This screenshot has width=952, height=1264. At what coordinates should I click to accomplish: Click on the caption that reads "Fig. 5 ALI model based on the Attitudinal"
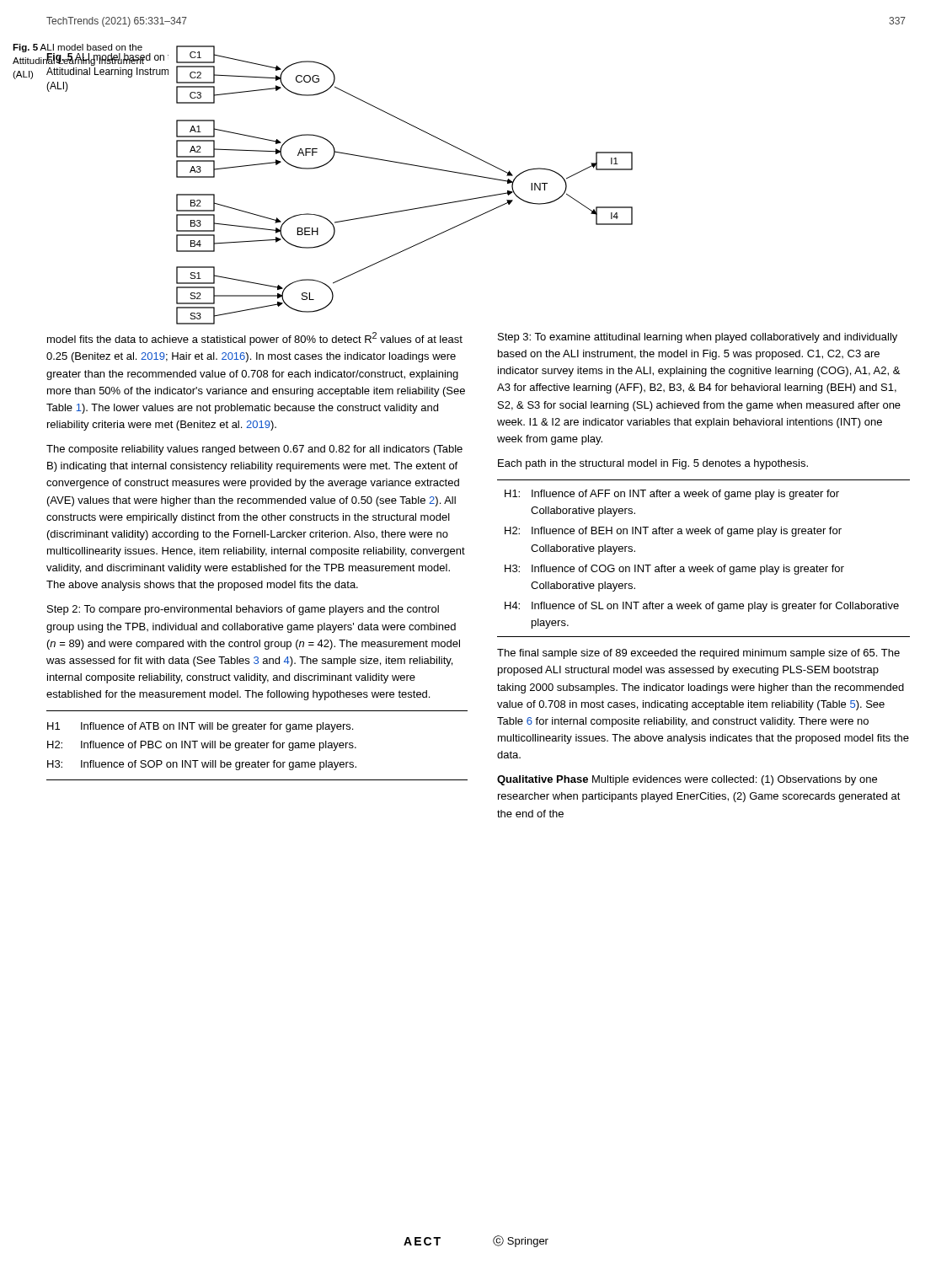(x=115, y=71)
